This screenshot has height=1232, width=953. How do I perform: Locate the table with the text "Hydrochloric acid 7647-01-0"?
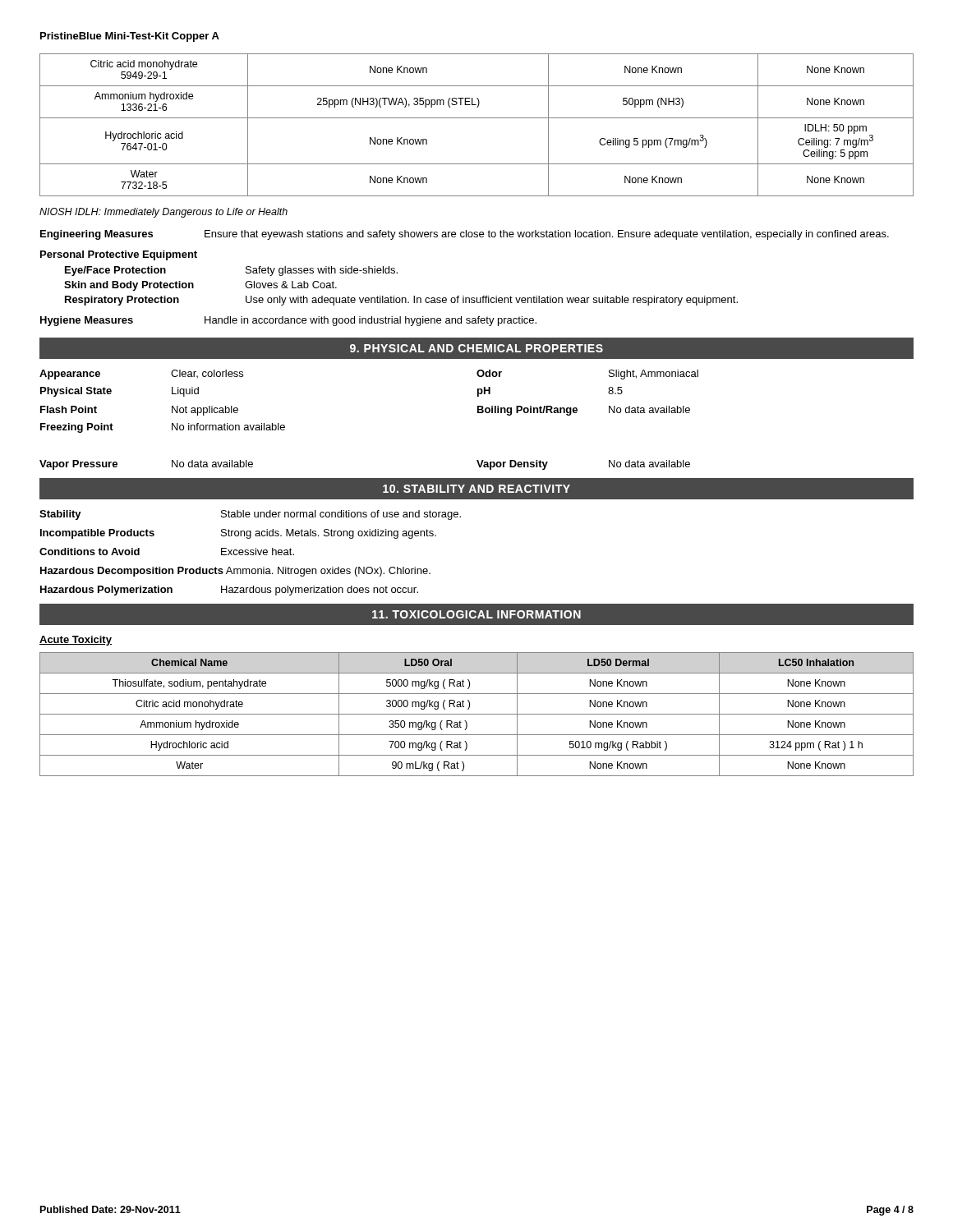pyautogui.click(x=476, y=125)
